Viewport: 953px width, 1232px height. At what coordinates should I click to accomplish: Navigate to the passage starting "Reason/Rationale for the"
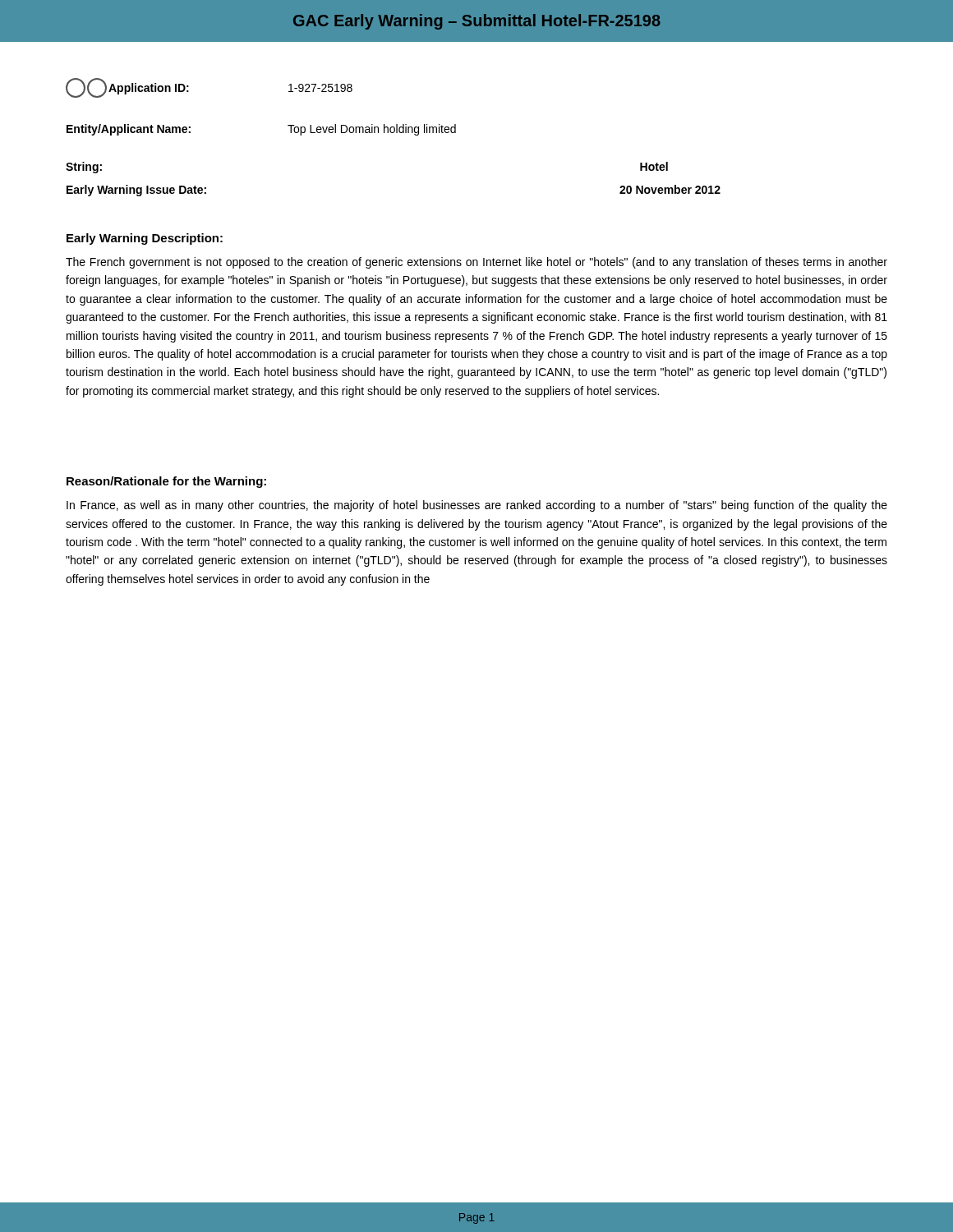[166, 481]
